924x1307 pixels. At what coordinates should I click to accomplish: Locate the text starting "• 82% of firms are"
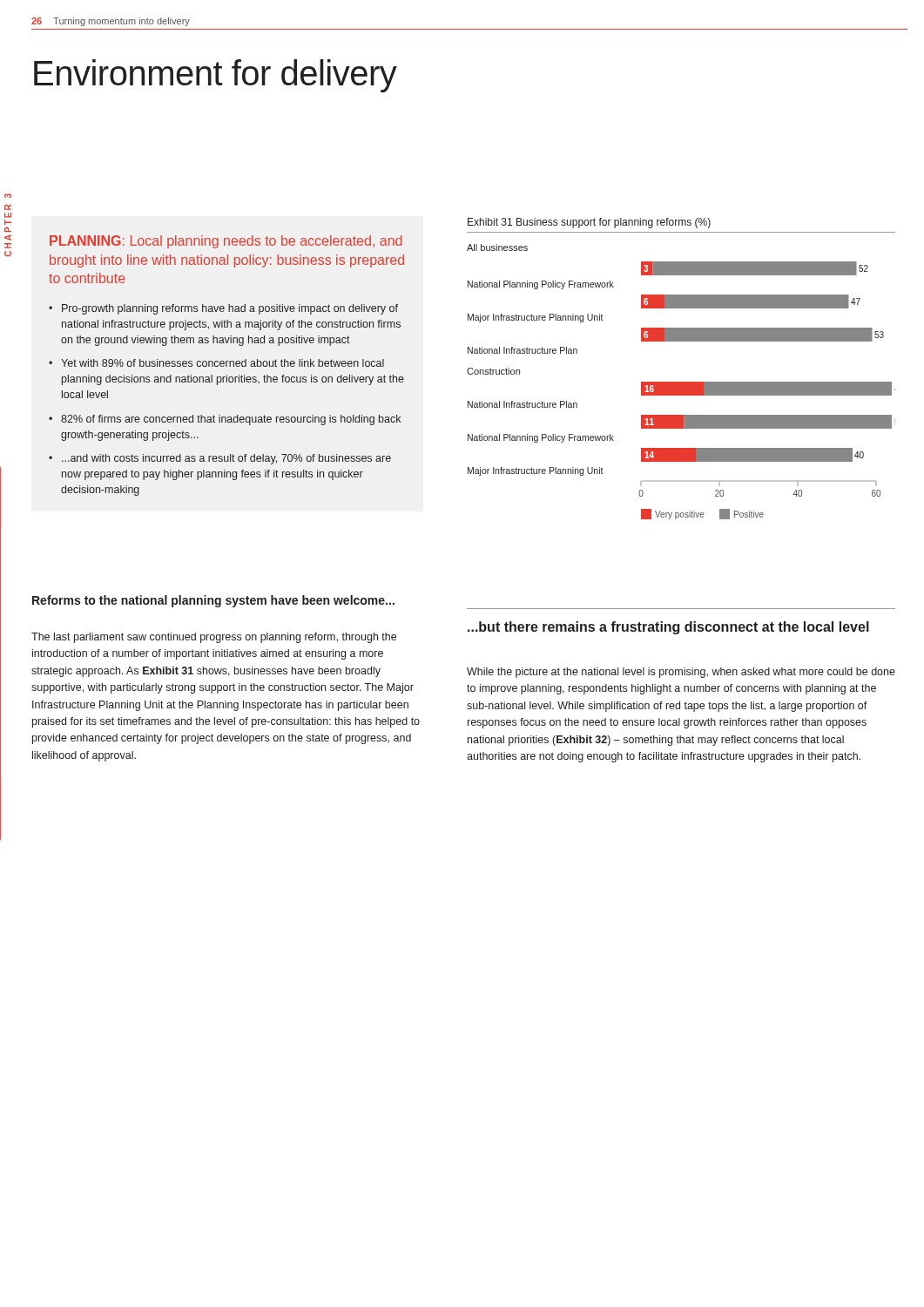point(225,426)
